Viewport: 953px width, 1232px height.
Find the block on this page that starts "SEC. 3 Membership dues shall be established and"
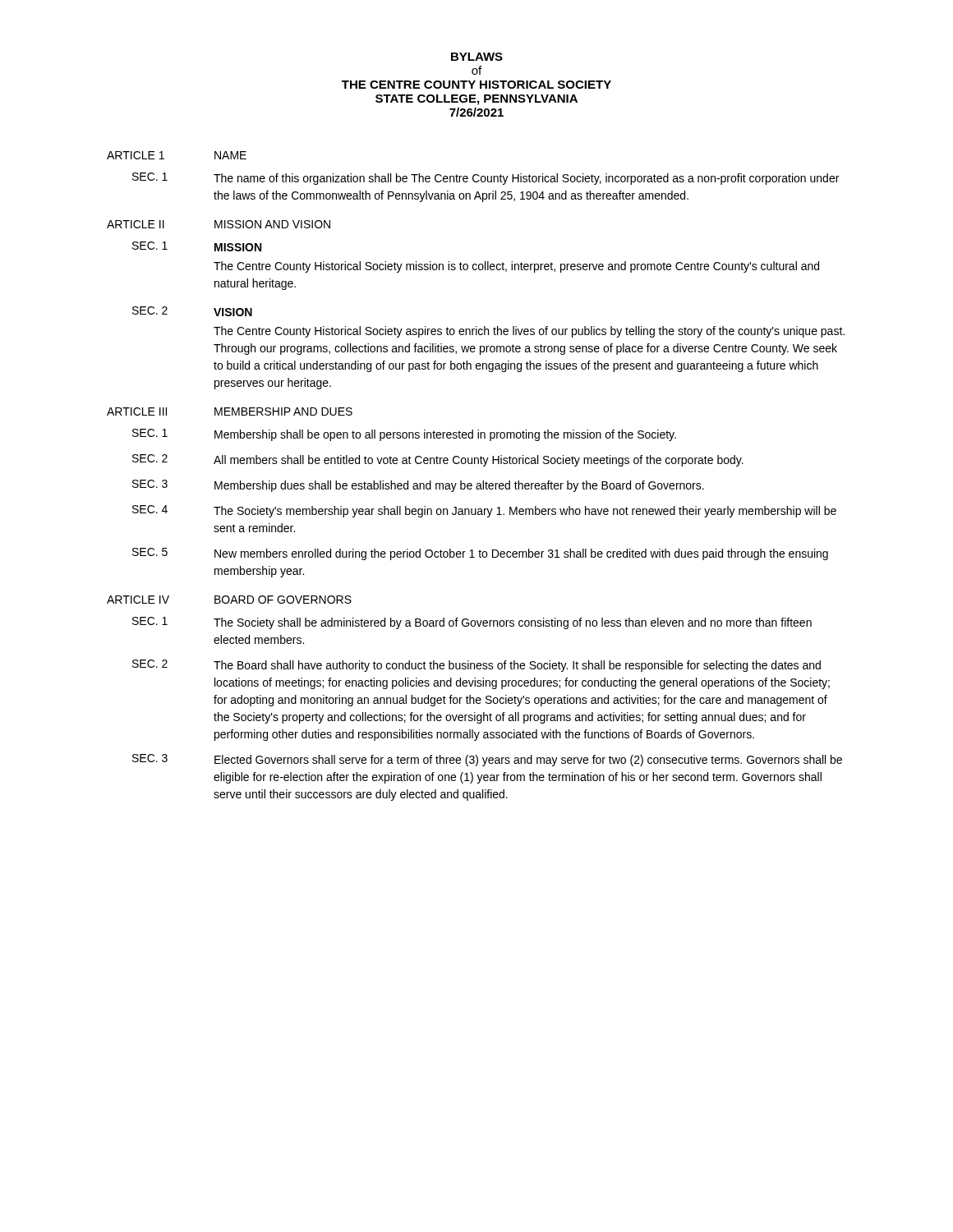tap(476, 486)
